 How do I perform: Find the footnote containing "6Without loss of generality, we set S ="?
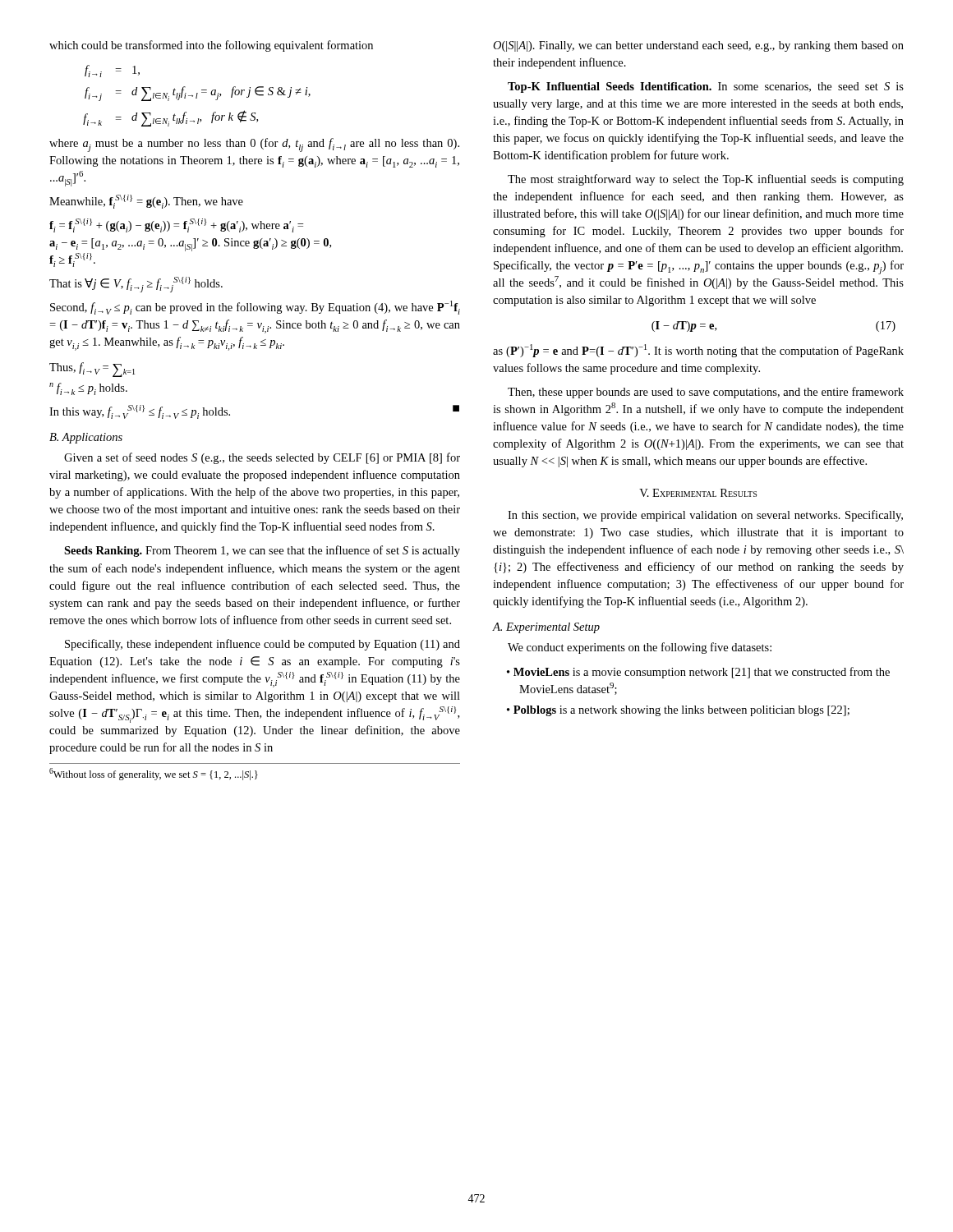pyautogui.click(x=154, y=773)
